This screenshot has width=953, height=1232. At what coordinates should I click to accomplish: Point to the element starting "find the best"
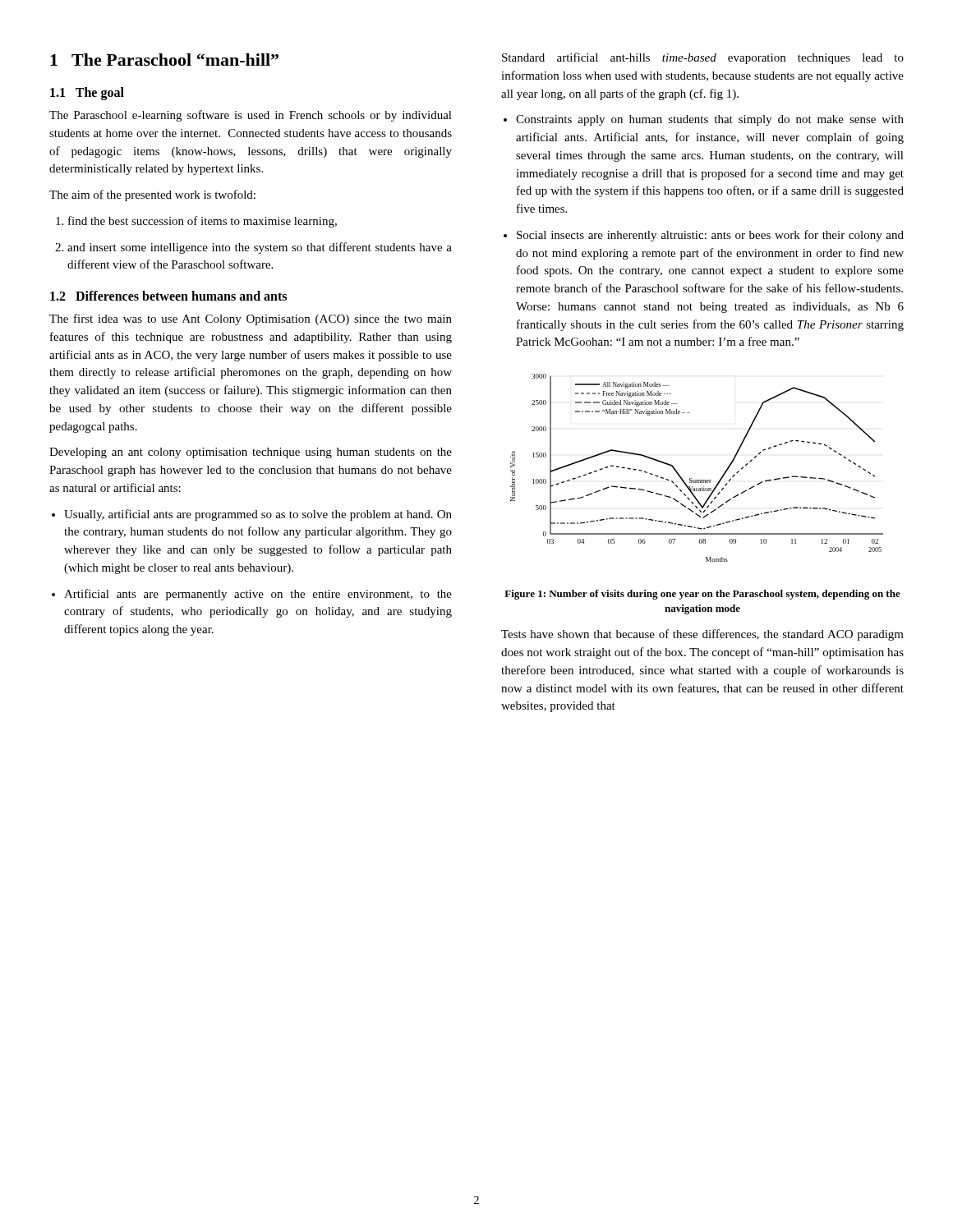202,221
